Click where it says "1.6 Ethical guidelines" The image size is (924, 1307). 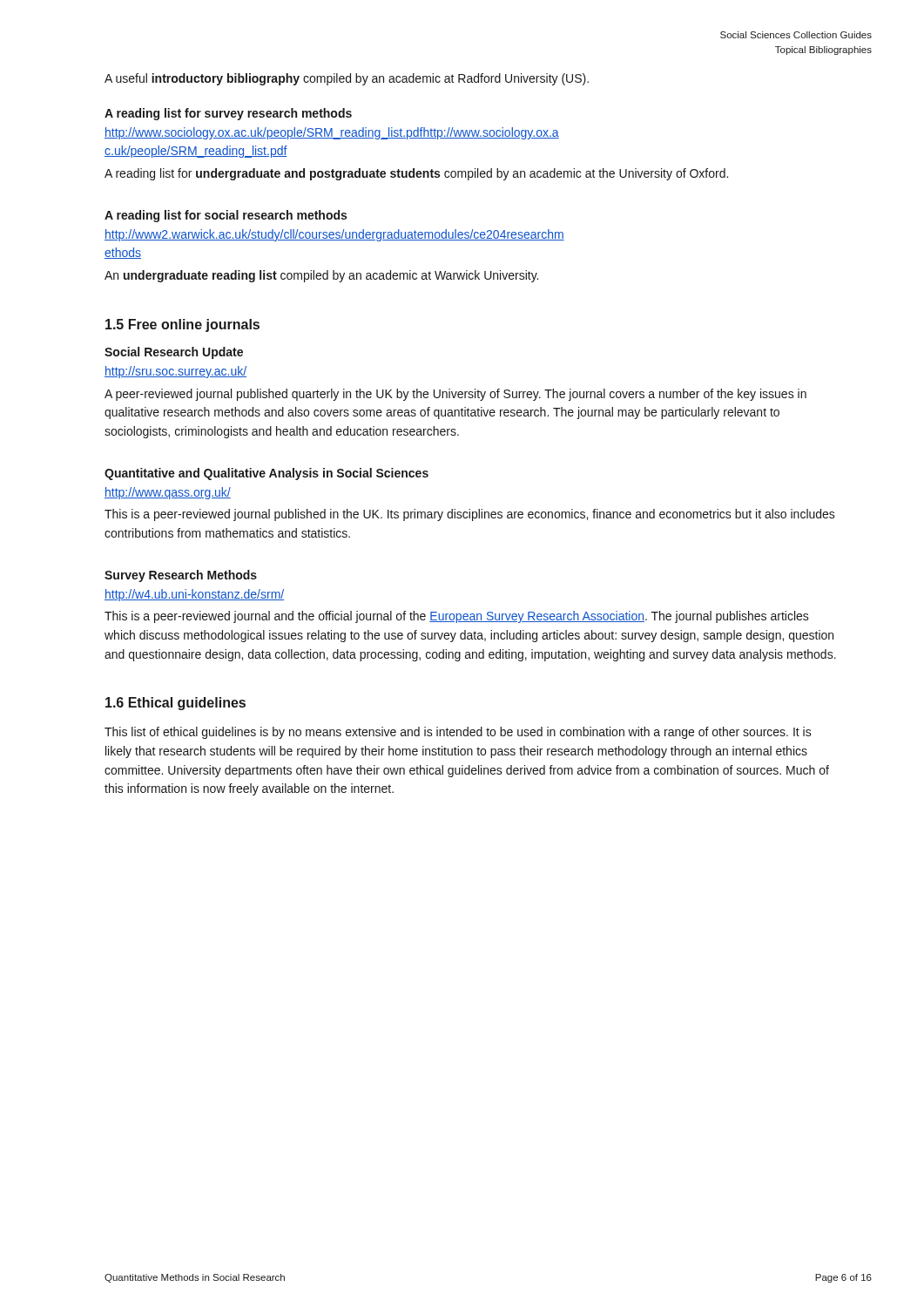point(175,703)
